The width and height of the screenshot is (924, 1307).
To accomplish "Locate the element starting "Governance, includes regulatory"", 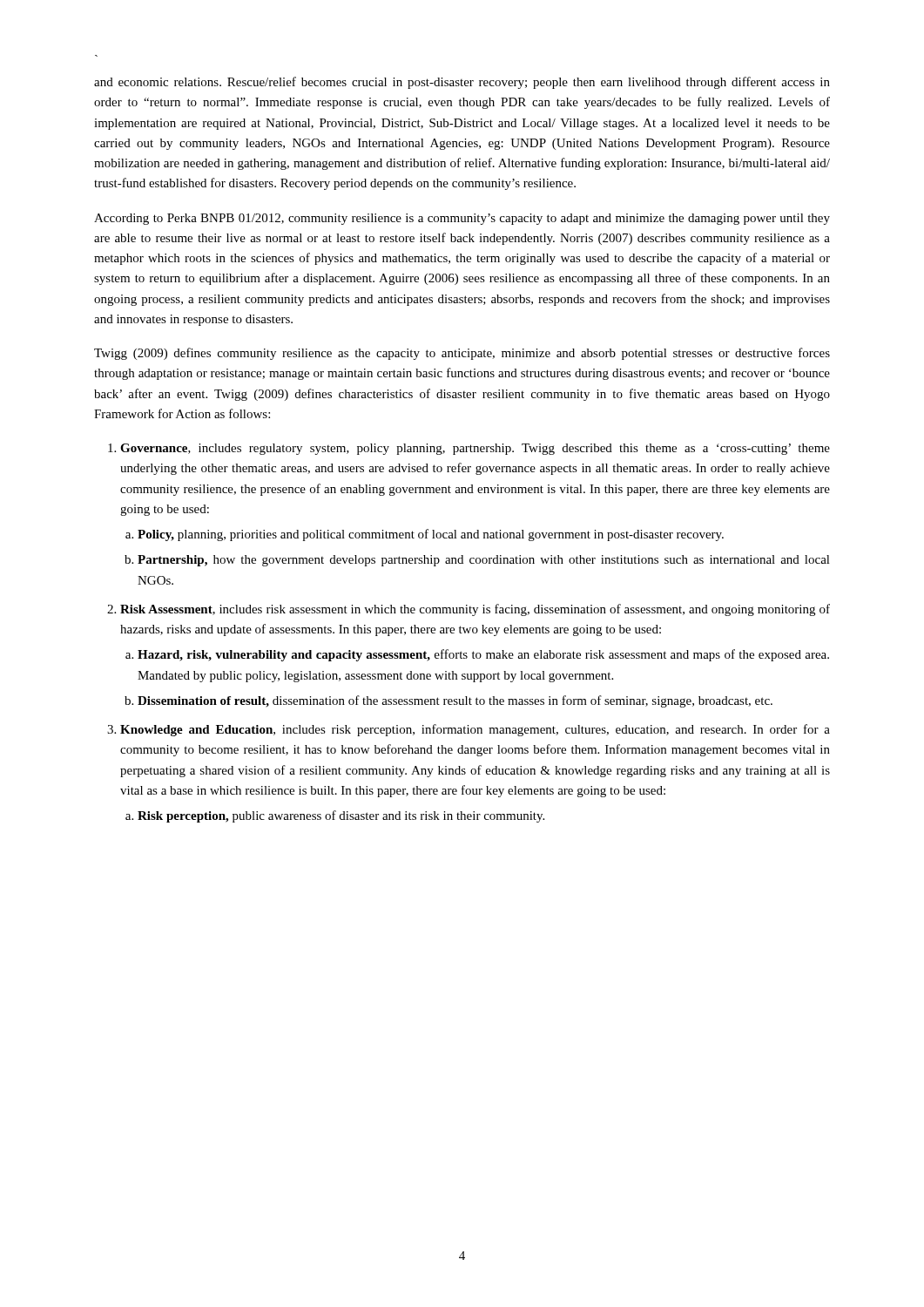I will pyautogui.click(x=475, y=449).
